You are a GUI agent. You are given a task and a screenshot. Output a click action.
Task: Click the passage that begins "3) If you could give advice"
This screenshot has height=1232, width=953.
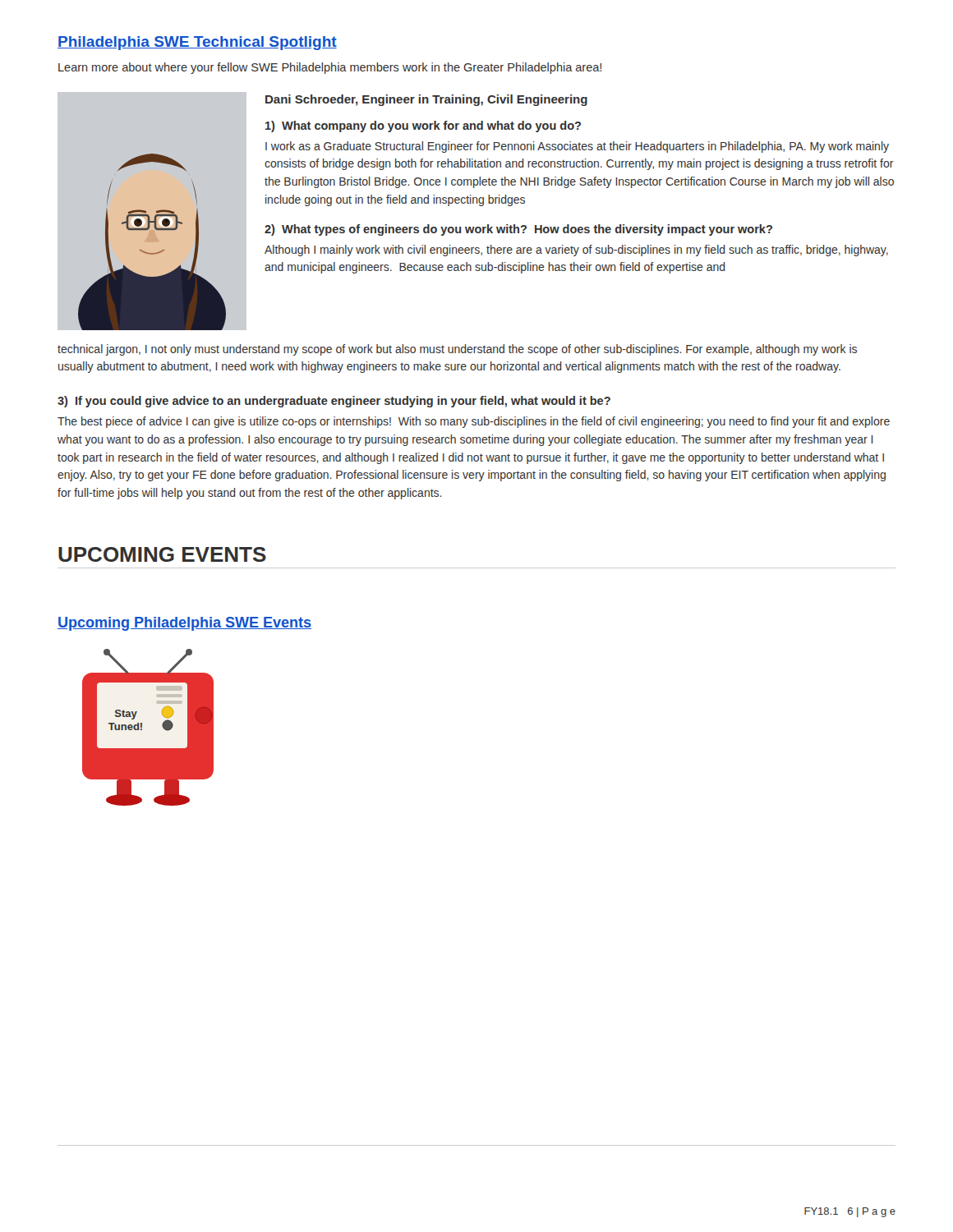click(x=476, y=401)
